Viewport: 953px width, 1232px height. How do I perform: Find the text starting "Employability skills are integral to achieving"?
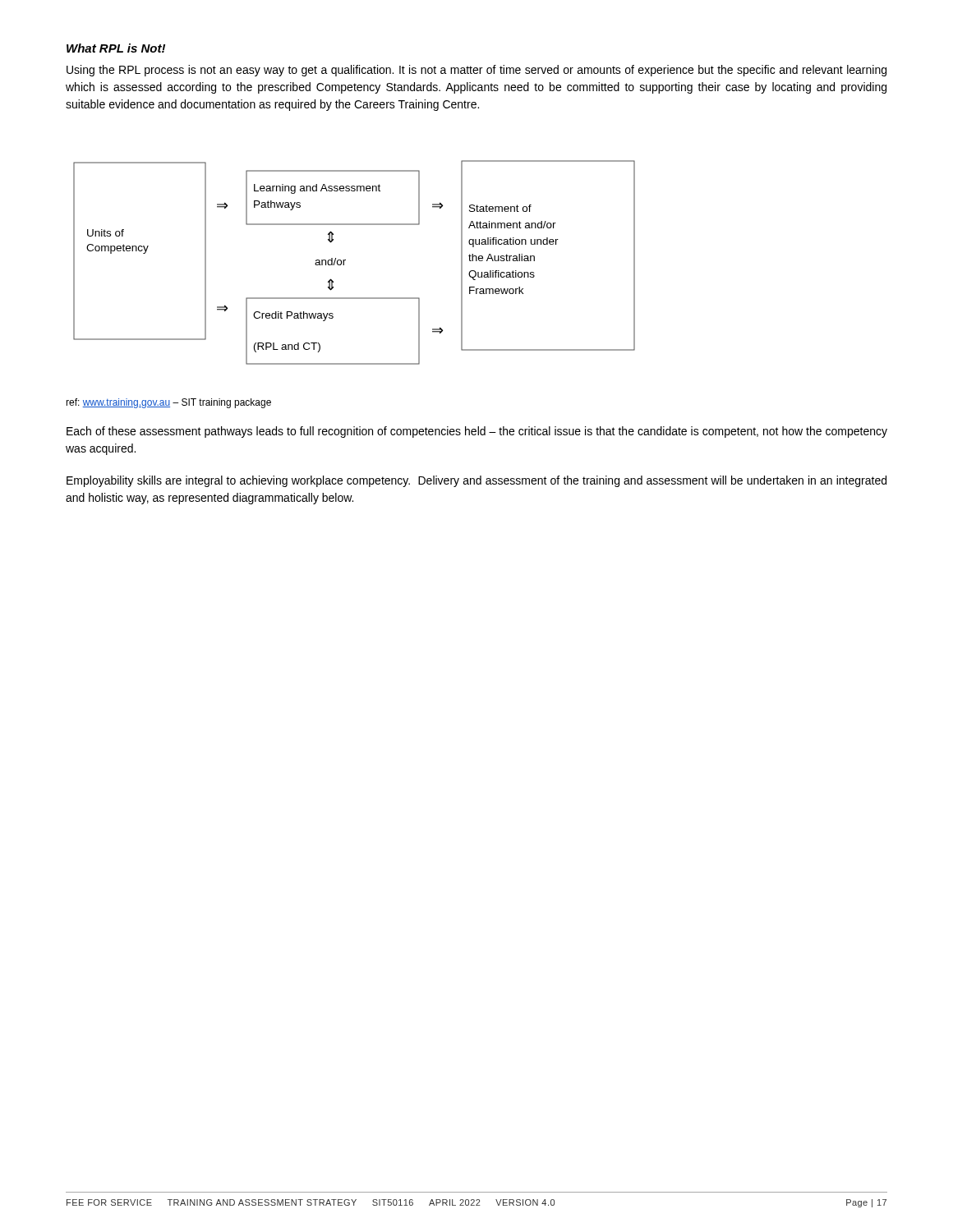[476, 489]
